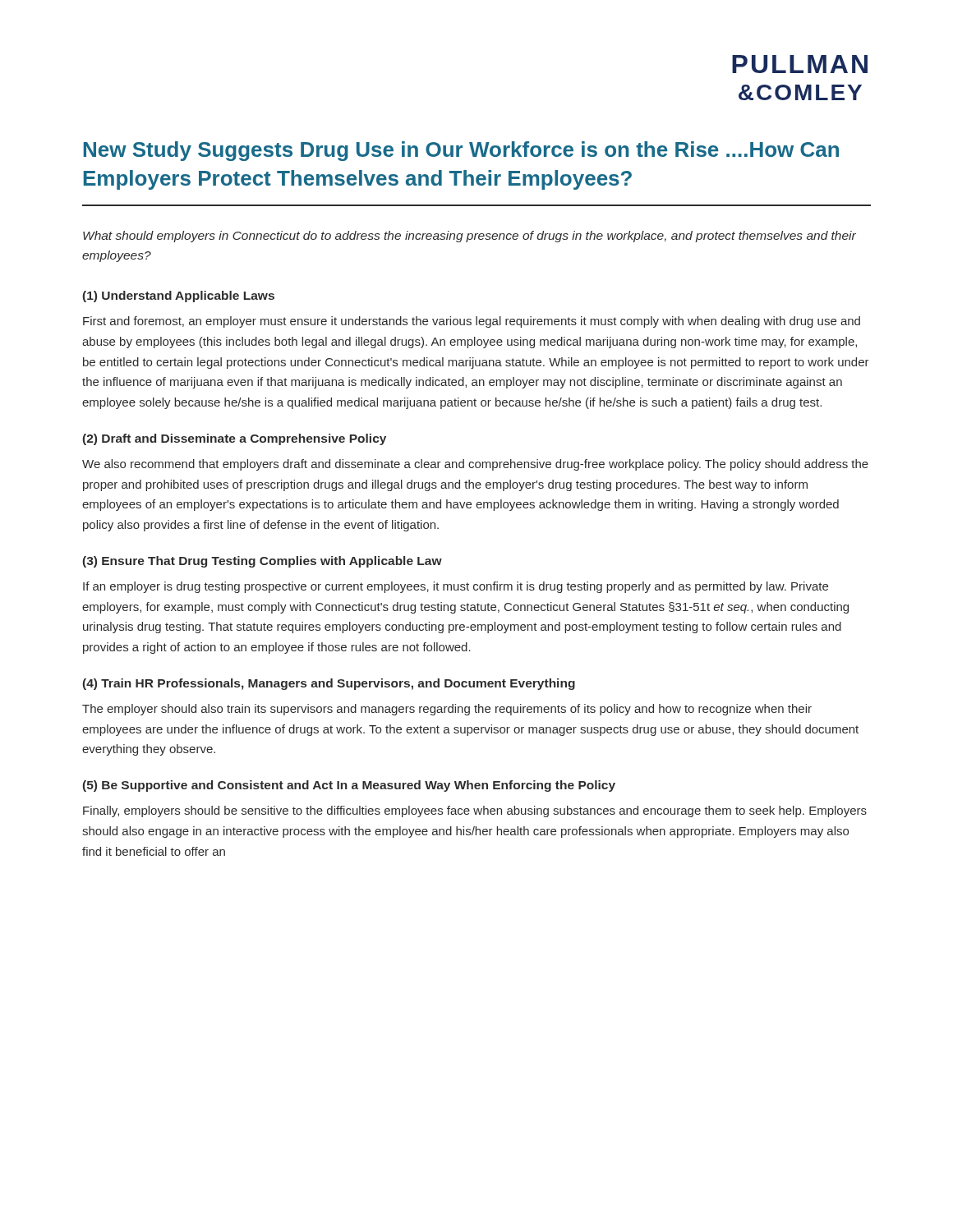This screenshot has height=1232, width=953.
Task: Locate the passage starting "New Study Suggests"
Action: pyautogui.click(x=476, y=171)
